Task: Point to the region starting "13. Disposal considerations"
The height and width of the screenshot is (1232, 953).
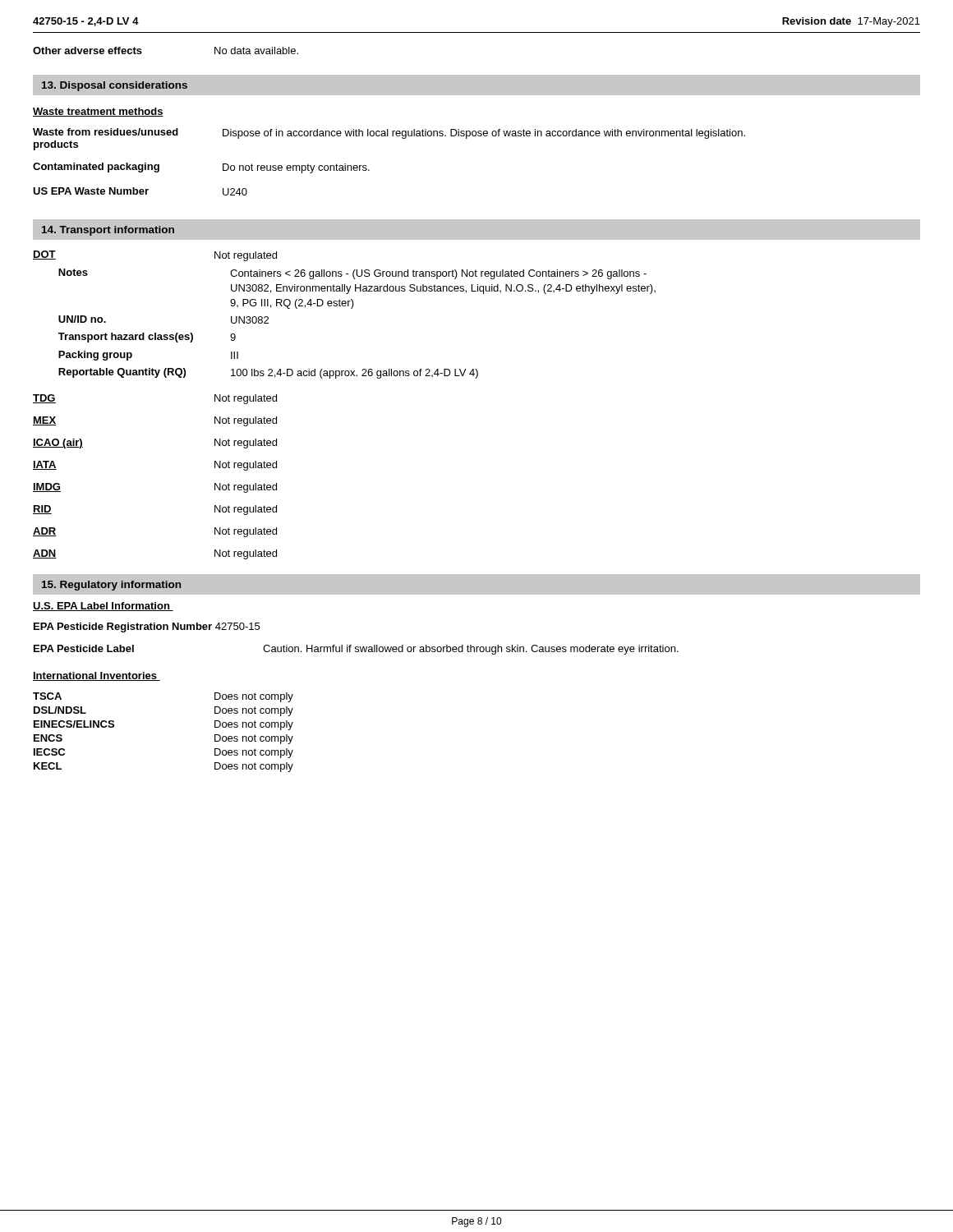Action: pos(114,85)
